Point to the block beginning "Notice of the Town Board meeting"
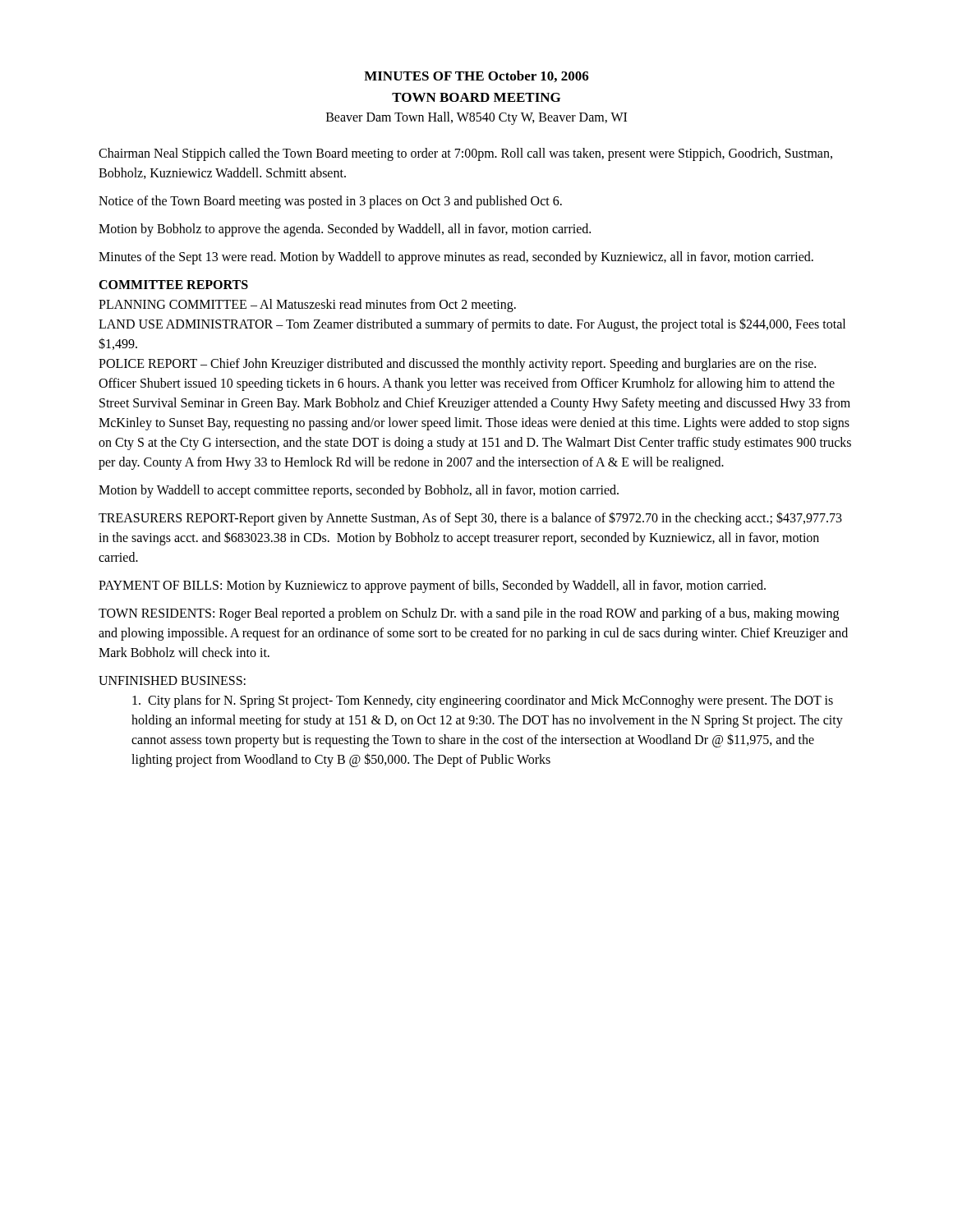This screenshot has width=953, height=1232. point(476,201)
